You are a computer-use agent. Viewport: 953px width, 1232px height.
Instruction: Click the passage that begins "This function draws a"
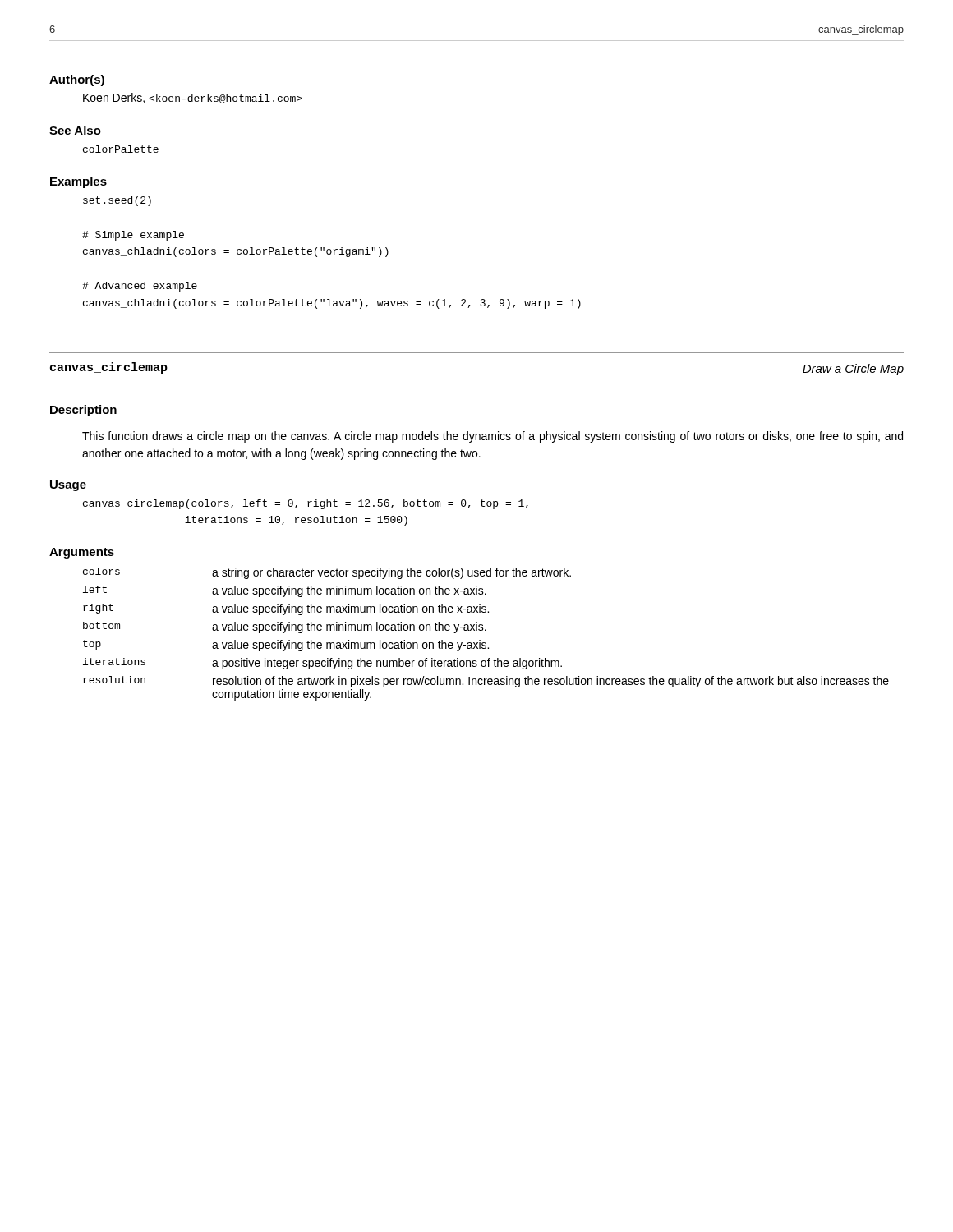point(493,445)
